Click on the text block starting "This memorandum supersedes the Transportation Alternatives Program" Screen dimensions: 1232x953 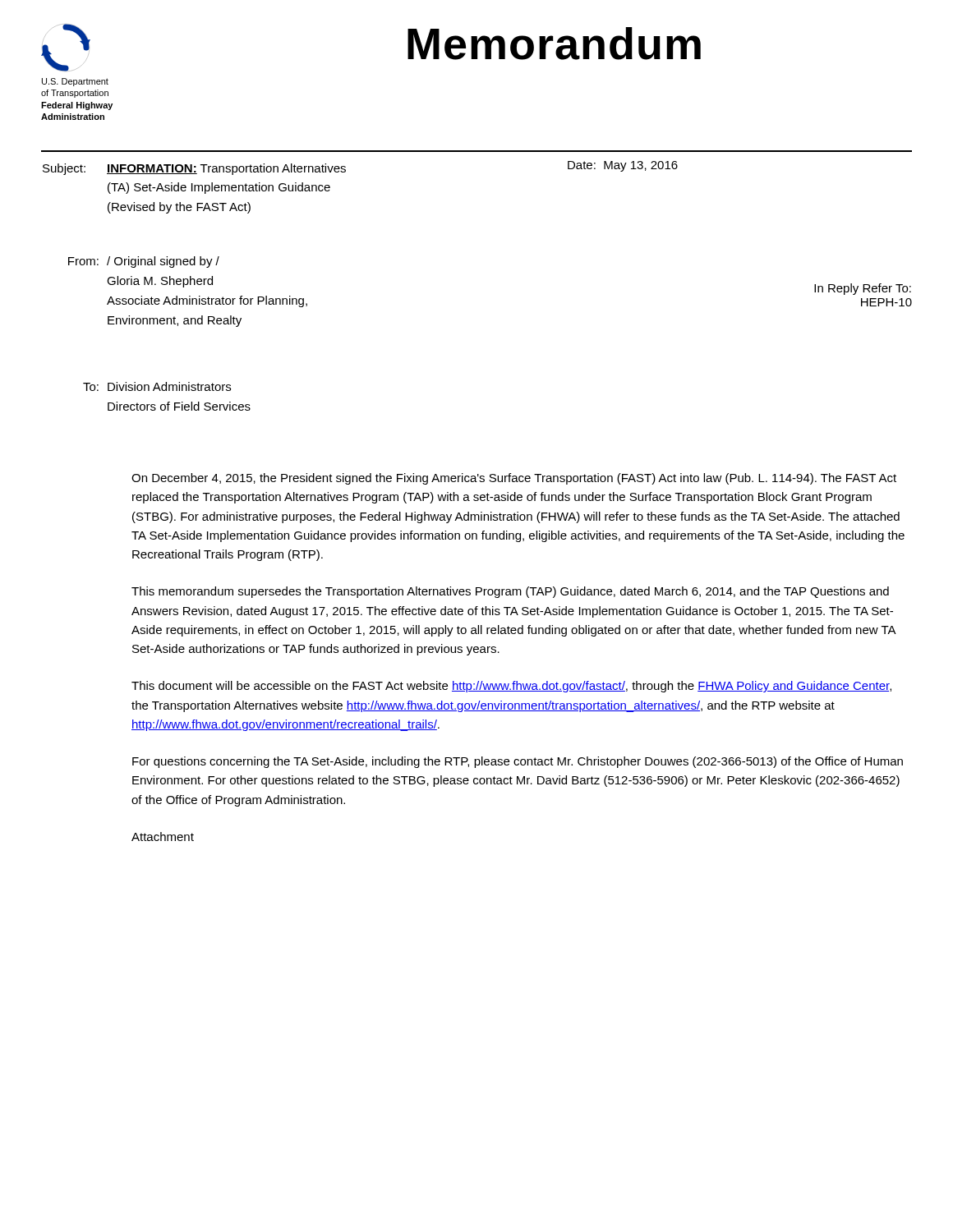513,620
